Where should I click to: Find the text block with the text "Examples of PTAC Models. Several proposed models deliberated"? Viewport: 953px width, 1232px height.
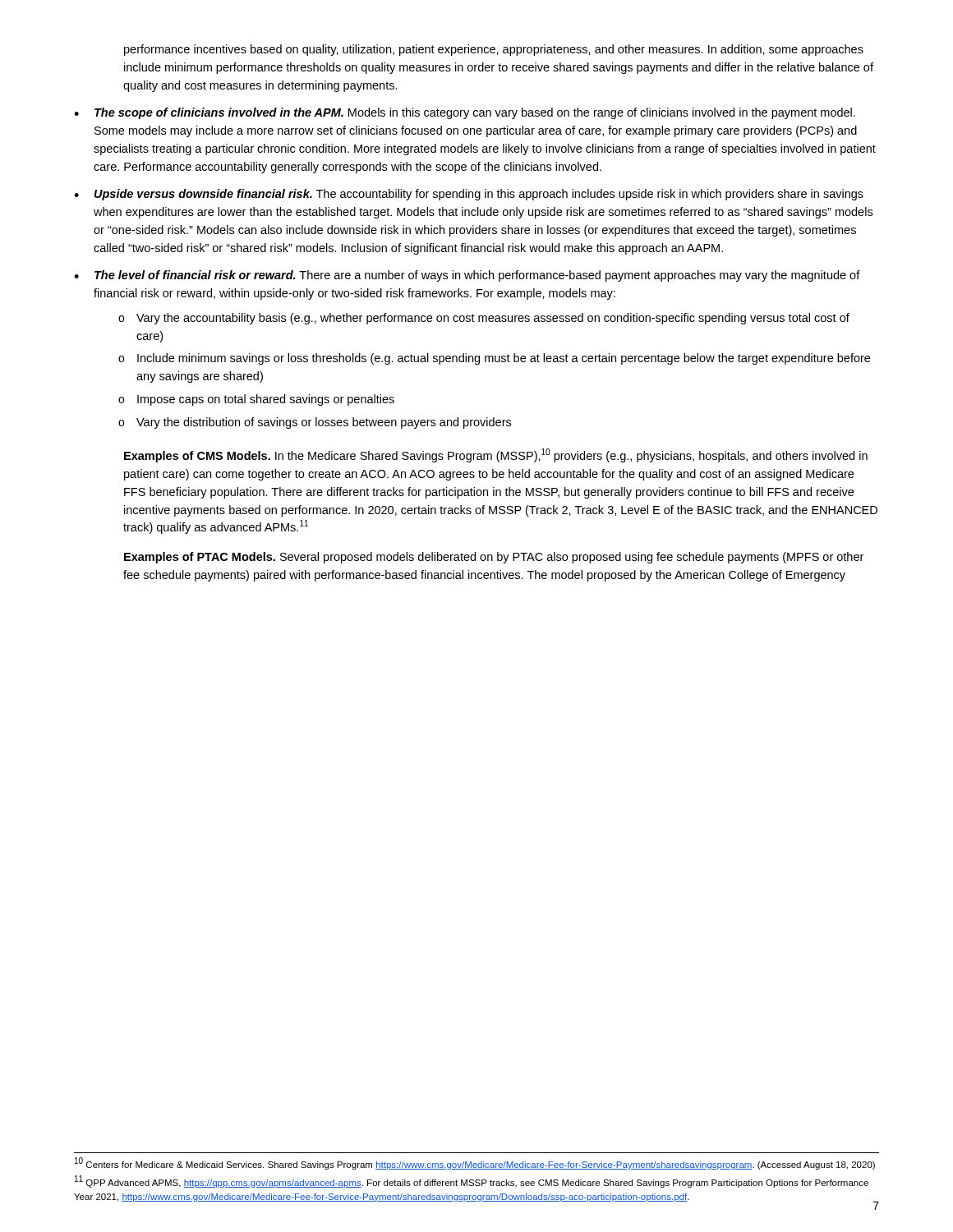[x=493, y=566]
